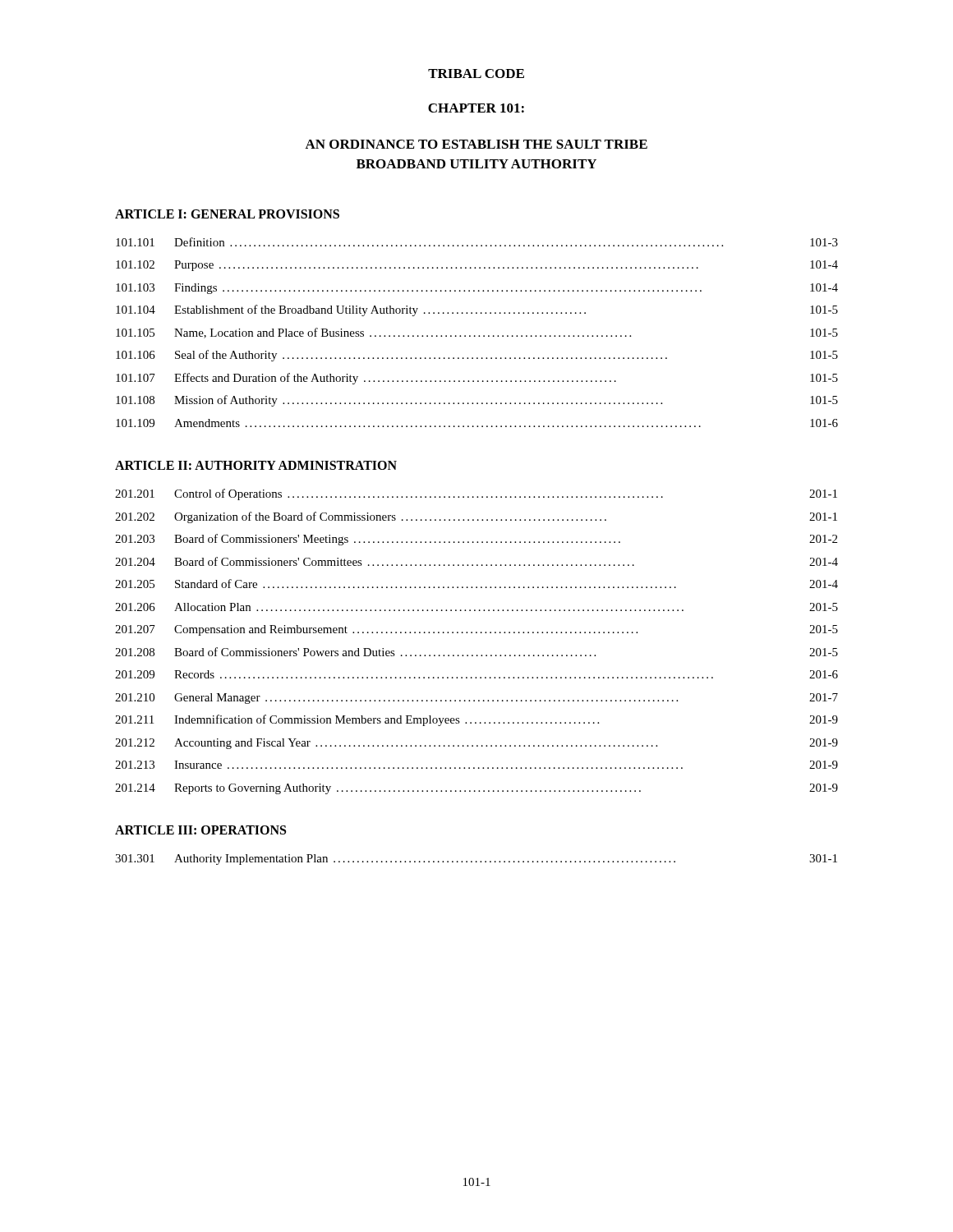Click the passage that begins "101.101 Definition ........................................................................................................."
The height and width of the screenshot is (1232, 953).
476,242
